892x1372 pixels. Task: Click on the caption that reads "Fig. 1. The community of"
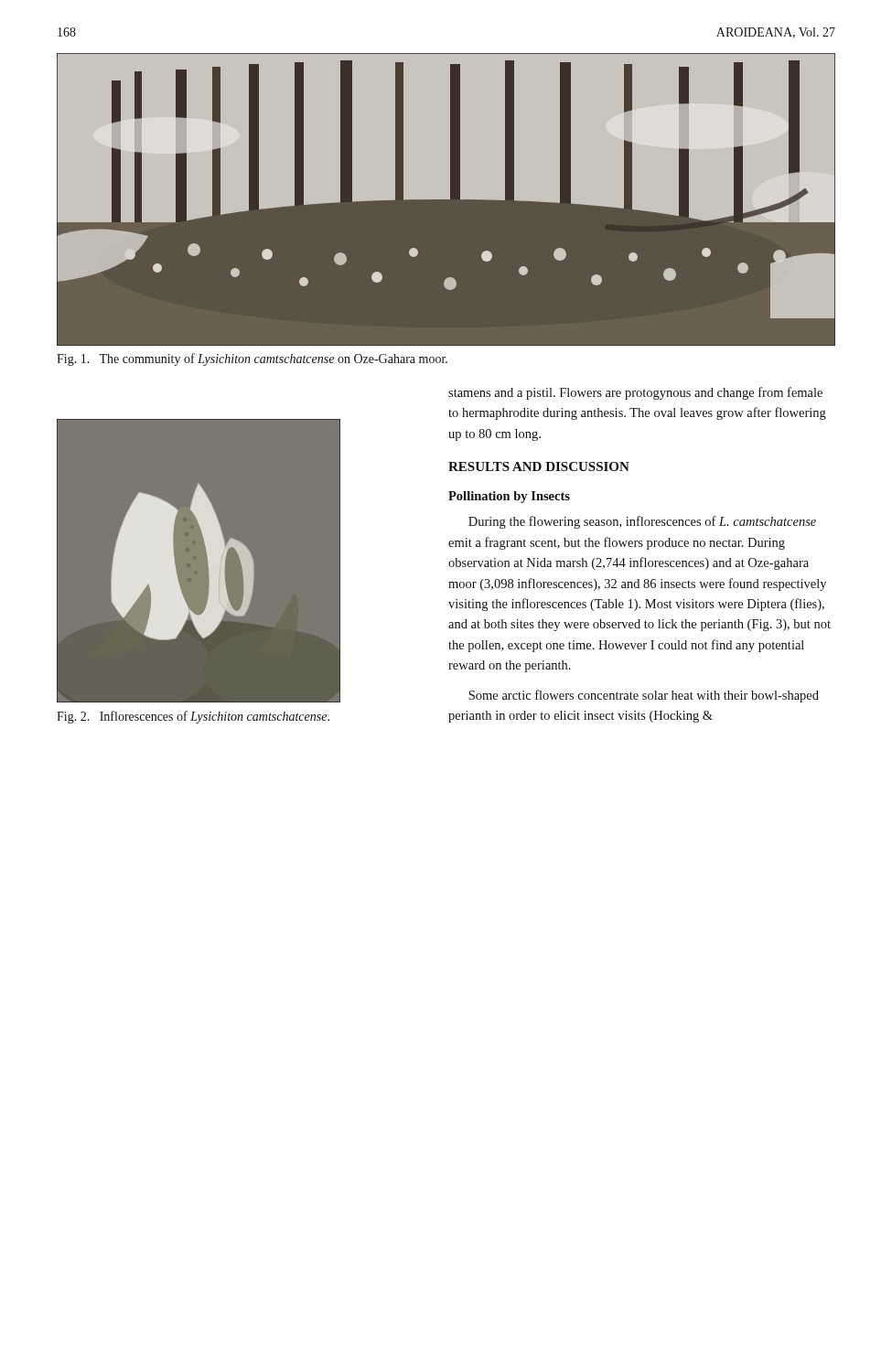[x=252, y=359]
